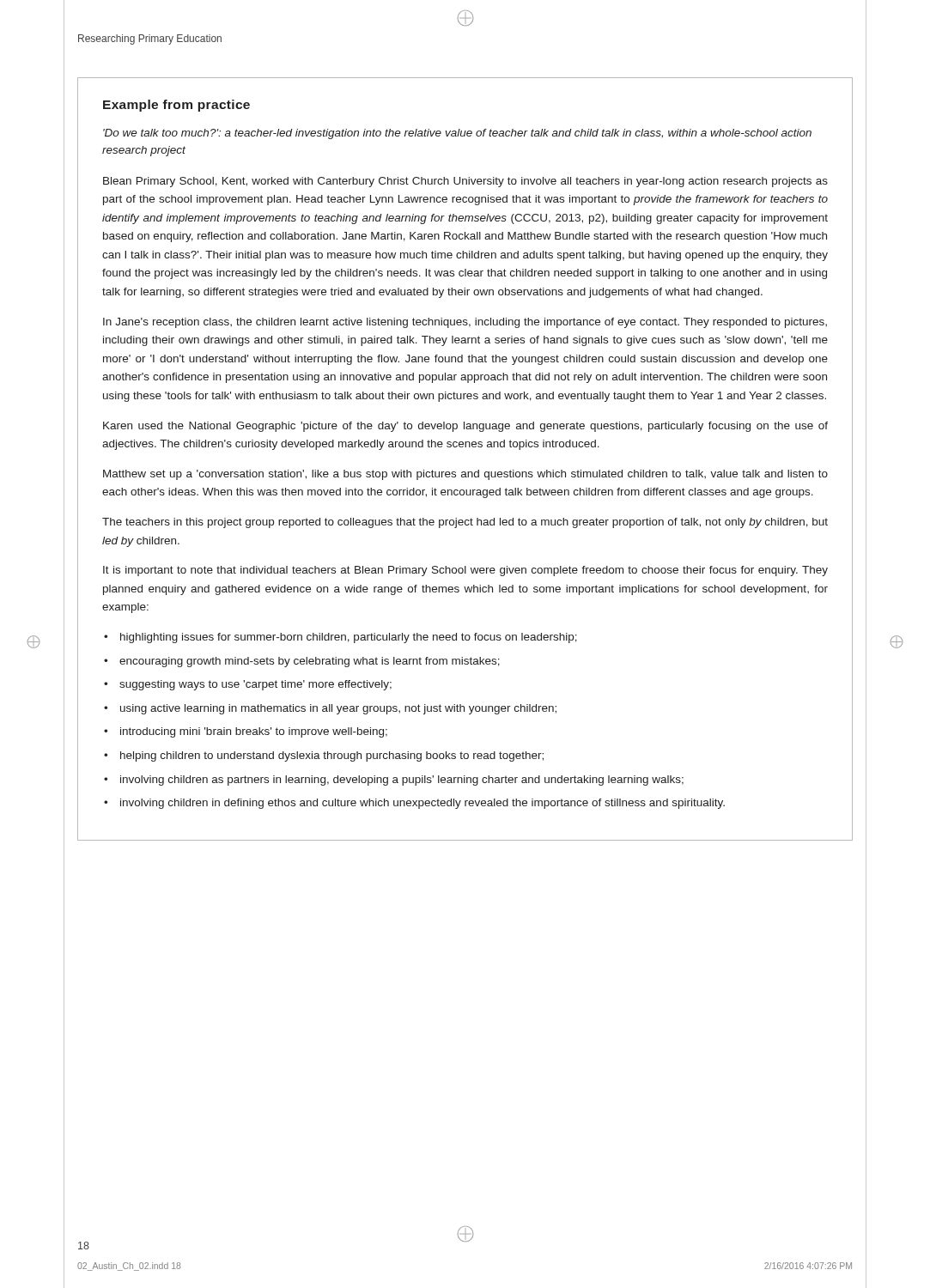This screenshot has width=930, height=1288.
Task: Find the text block starting "Matthew set up a 'conversation station',"
Action: point(465,483)
